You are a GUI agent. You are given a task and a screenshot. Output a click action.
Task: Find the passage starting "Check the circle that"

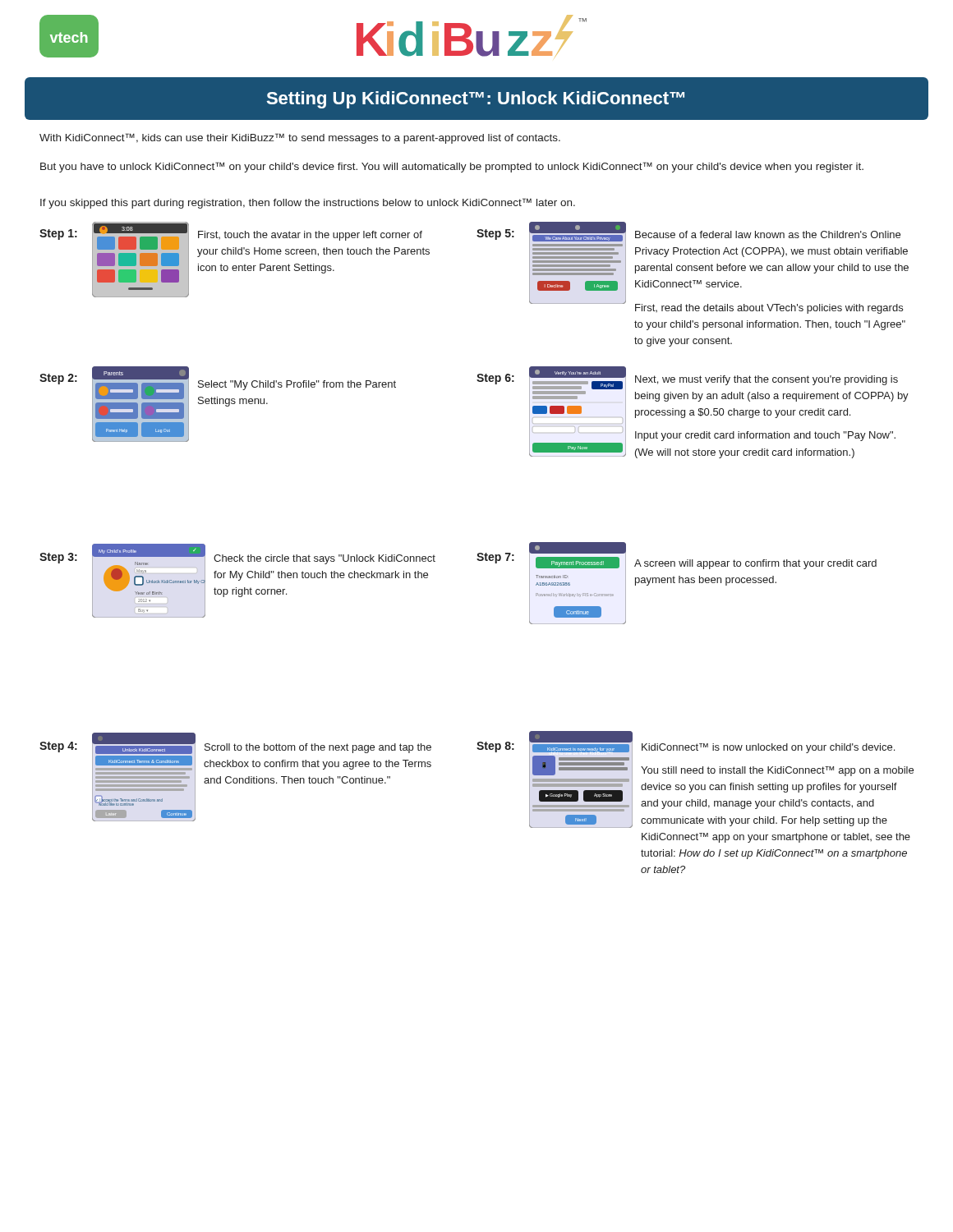coord(324,575)
